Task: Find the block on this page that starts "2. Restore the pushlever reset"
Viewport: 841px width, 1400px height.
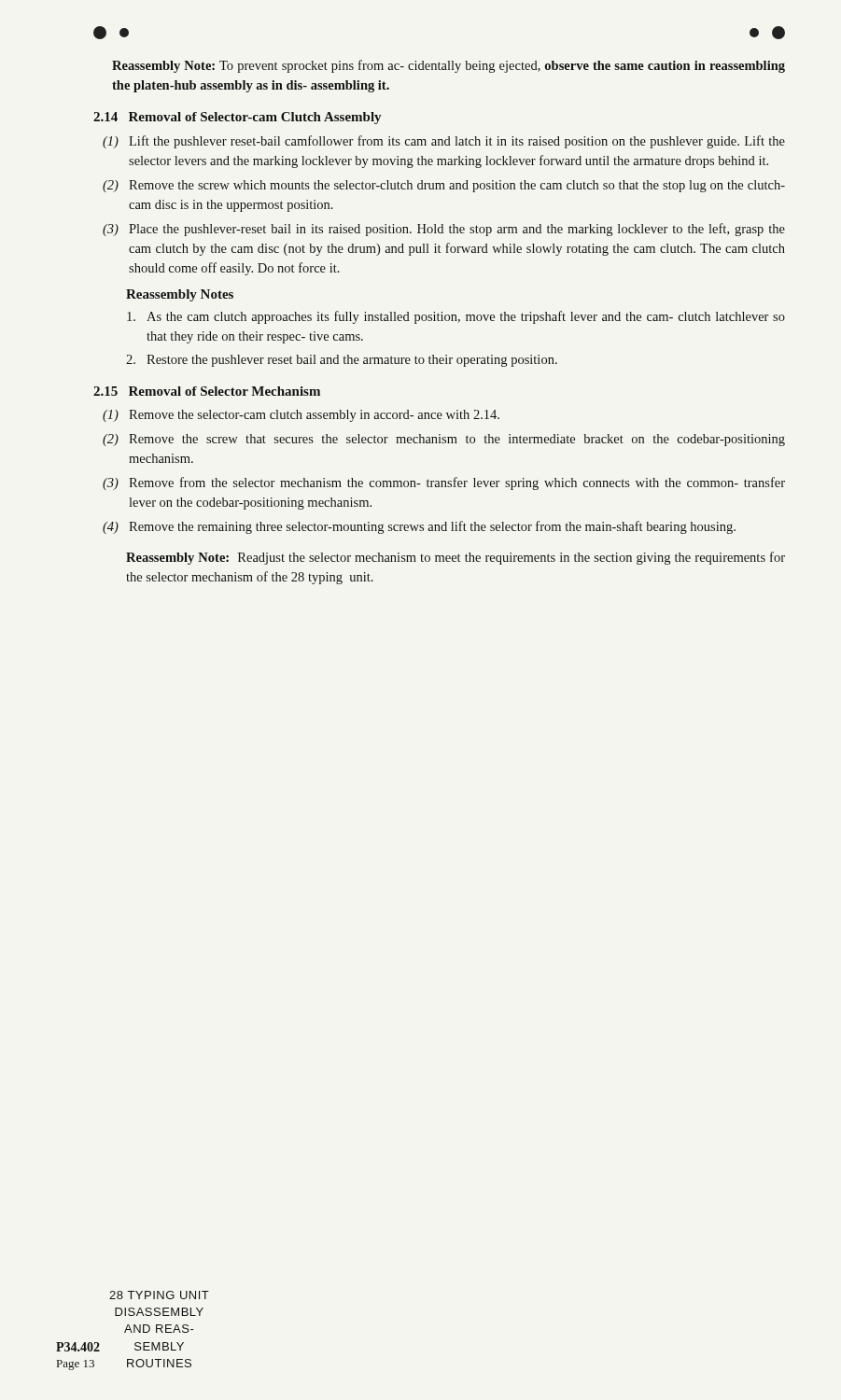Action: [455, 360]
